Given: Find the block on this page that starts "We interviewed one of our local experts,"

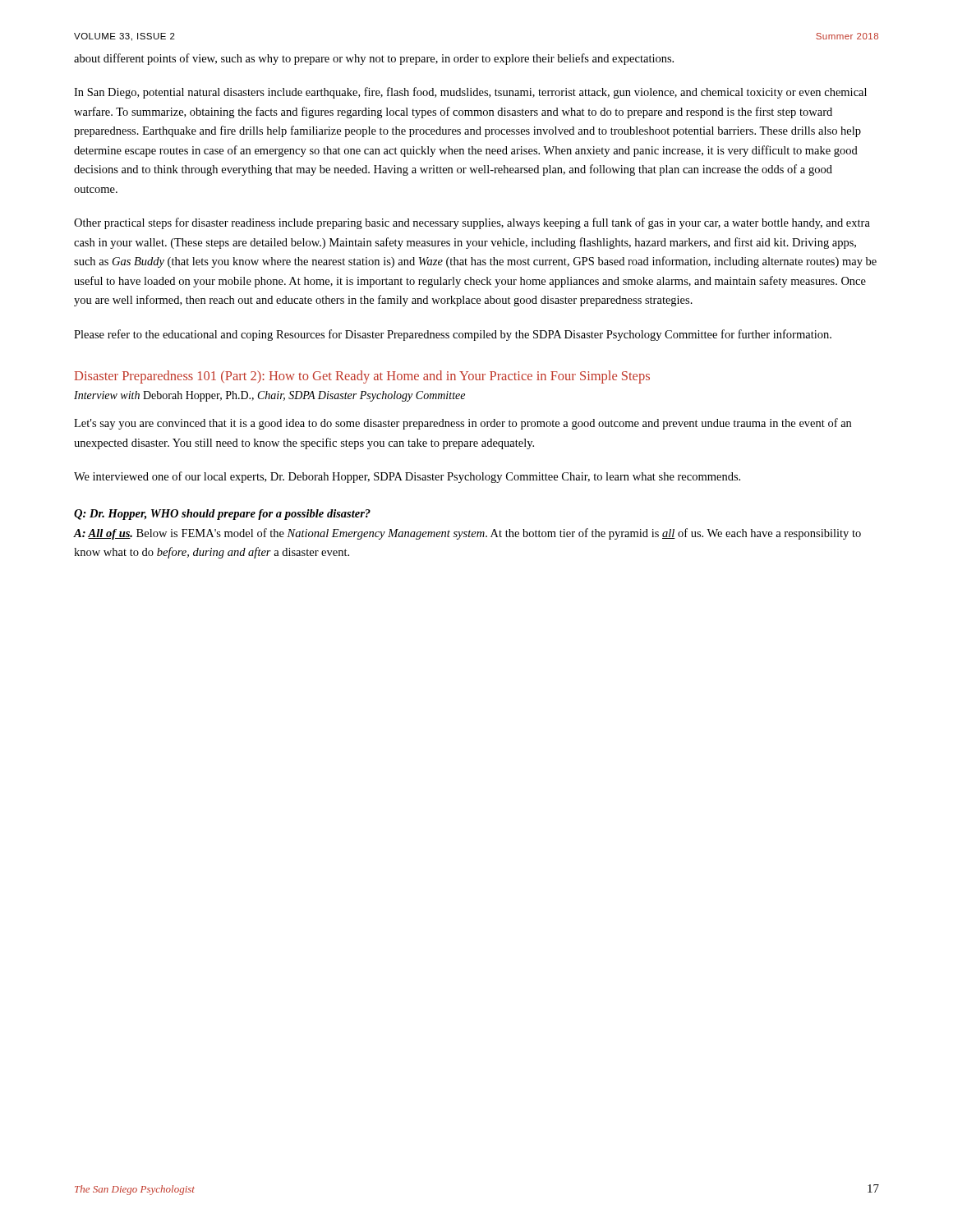Looking at the screenshot, I should [x=408, y=476].
